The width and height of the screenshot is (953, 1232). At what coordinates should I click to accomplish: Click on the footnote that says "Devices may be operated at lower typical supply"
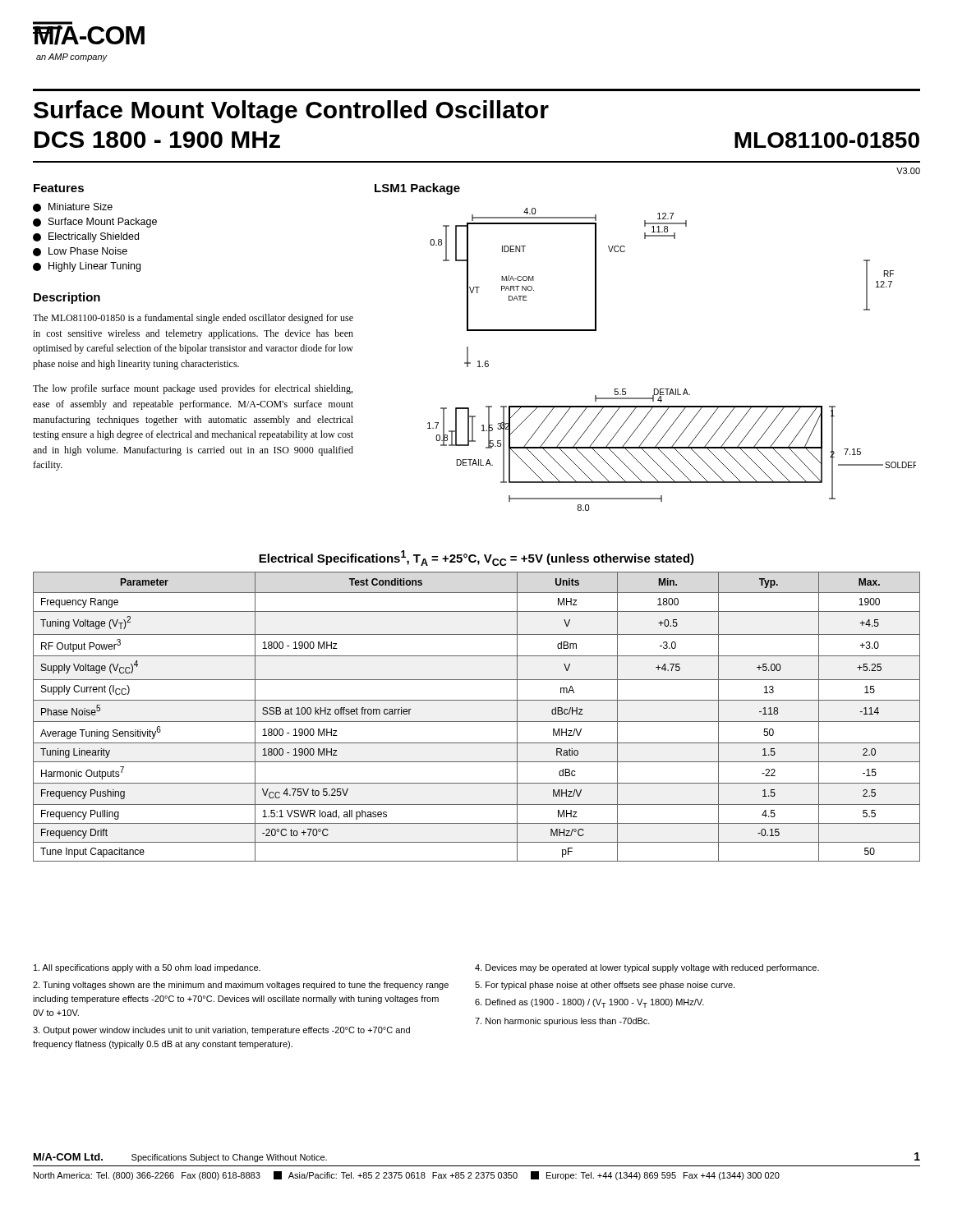pos(647,967)
